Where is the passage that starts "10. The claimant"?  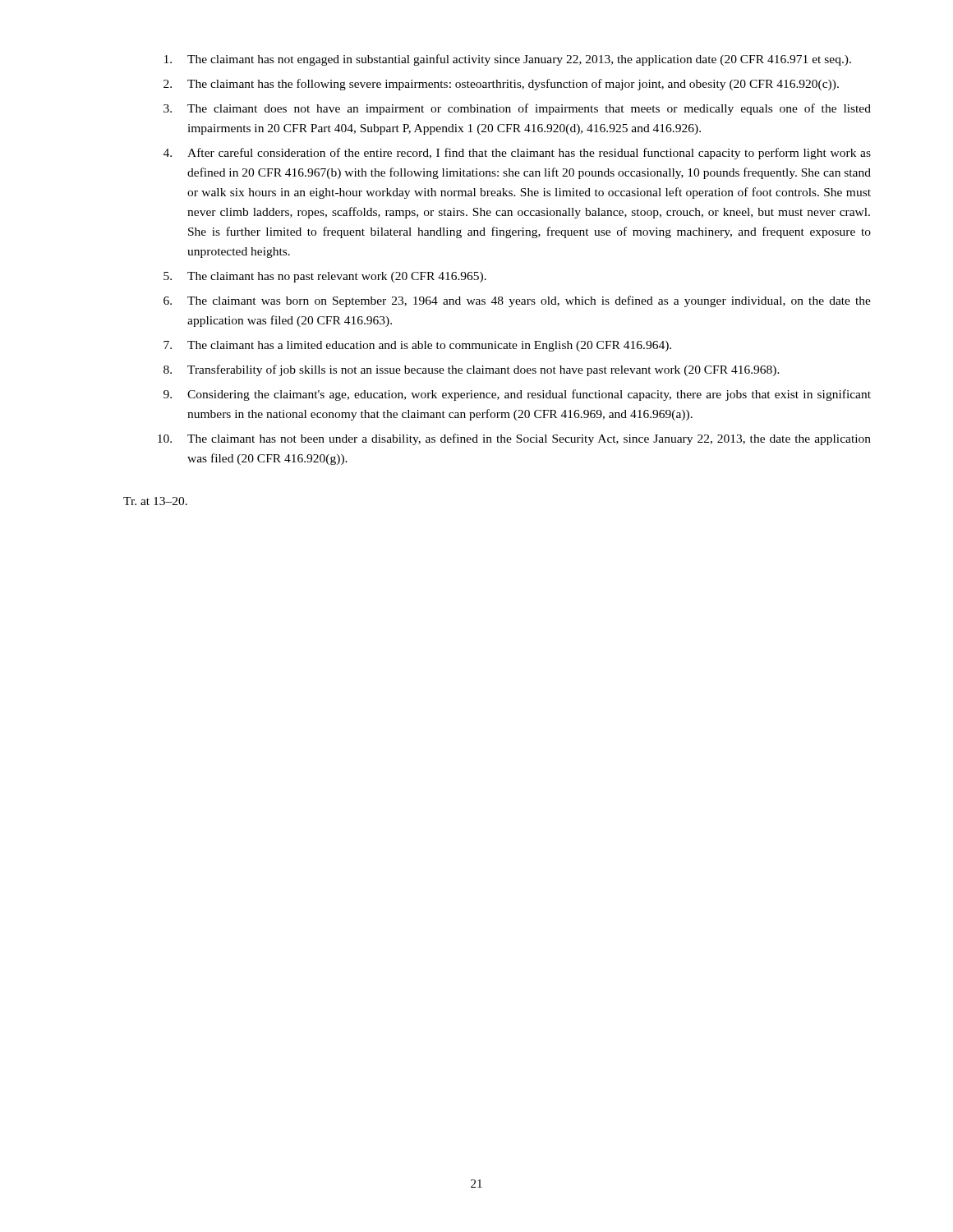[x=497, y=449]
